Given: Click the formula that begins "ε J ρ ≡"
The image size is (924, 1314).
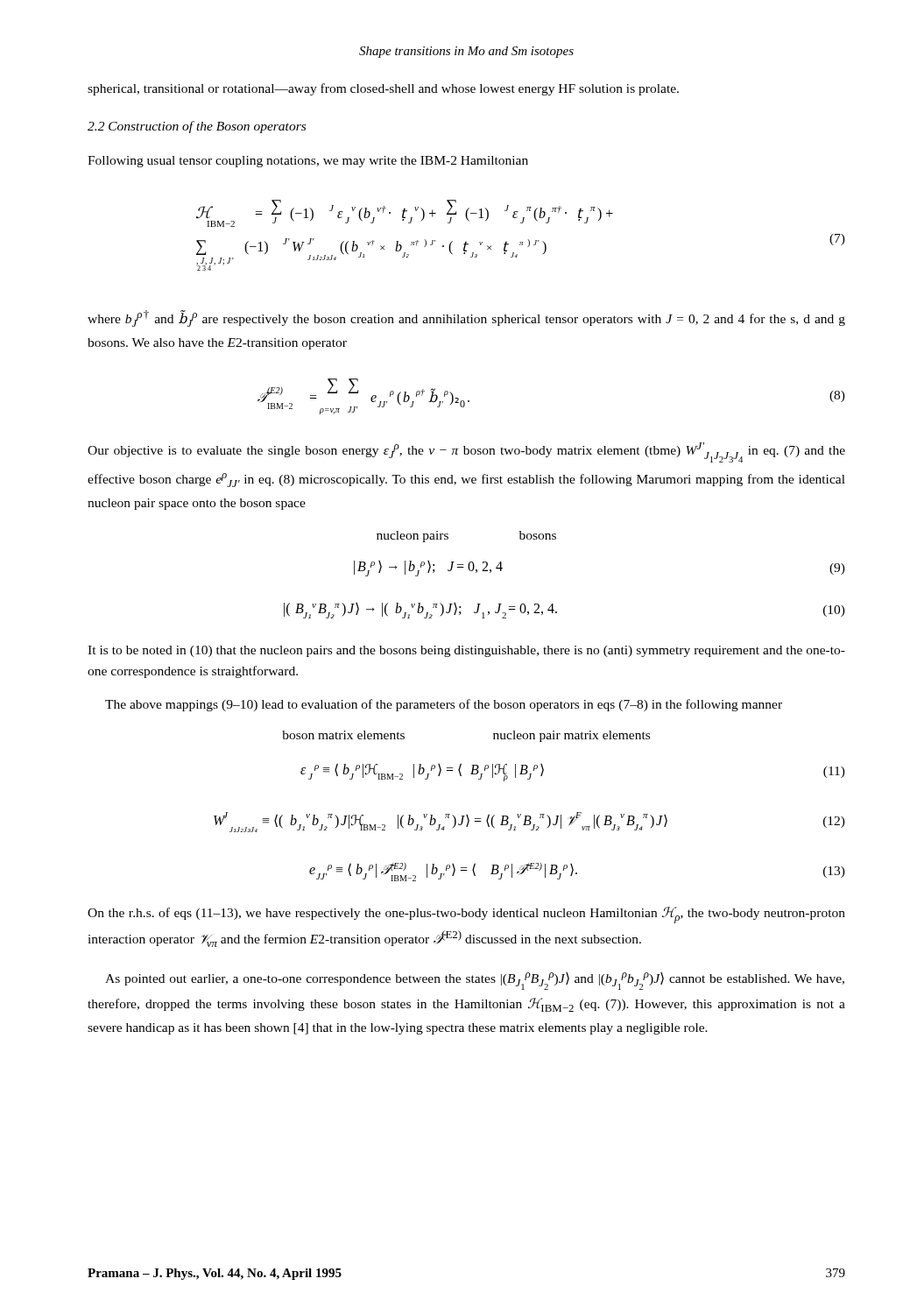Looking at the screenshot, I should [x=555, y=771].
